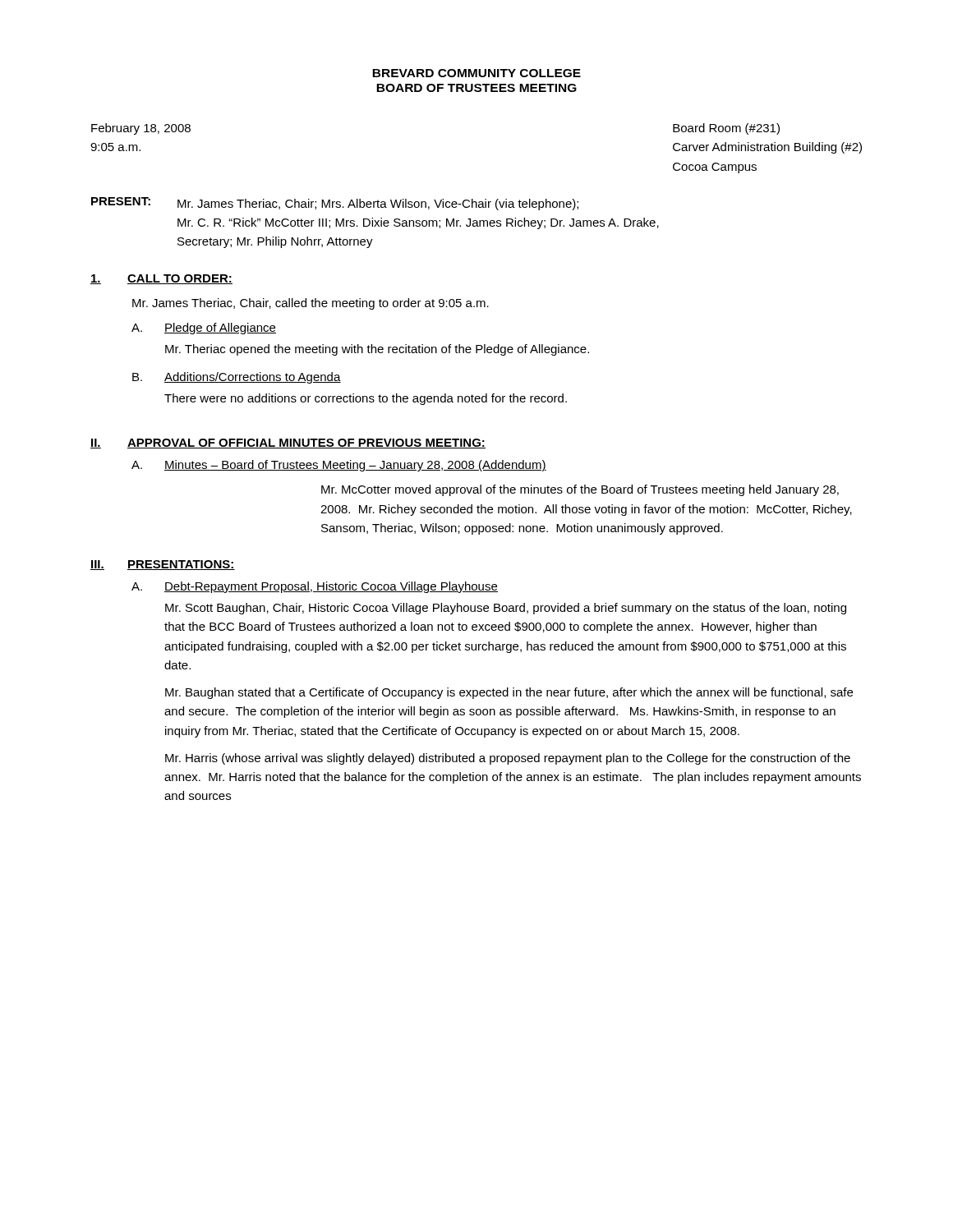Locate the block of text that opens with "Mr. Scott Baughan, Chair, Historic Cocoa Village Playhouse"
This screenshot has width=953, height=1232.
pos(506,636)
